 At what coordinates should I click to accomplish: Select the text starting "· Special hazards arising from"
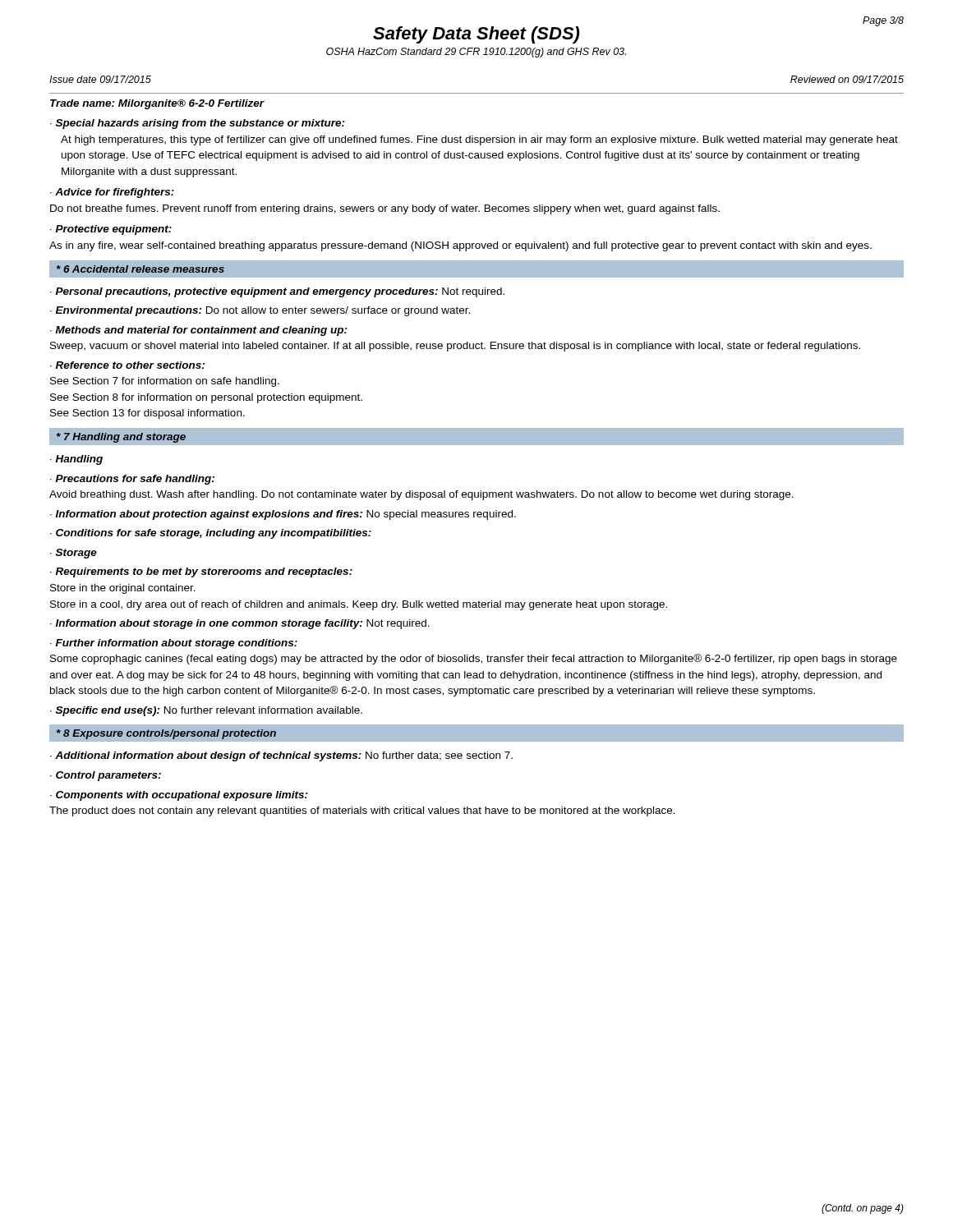[476, 147]
